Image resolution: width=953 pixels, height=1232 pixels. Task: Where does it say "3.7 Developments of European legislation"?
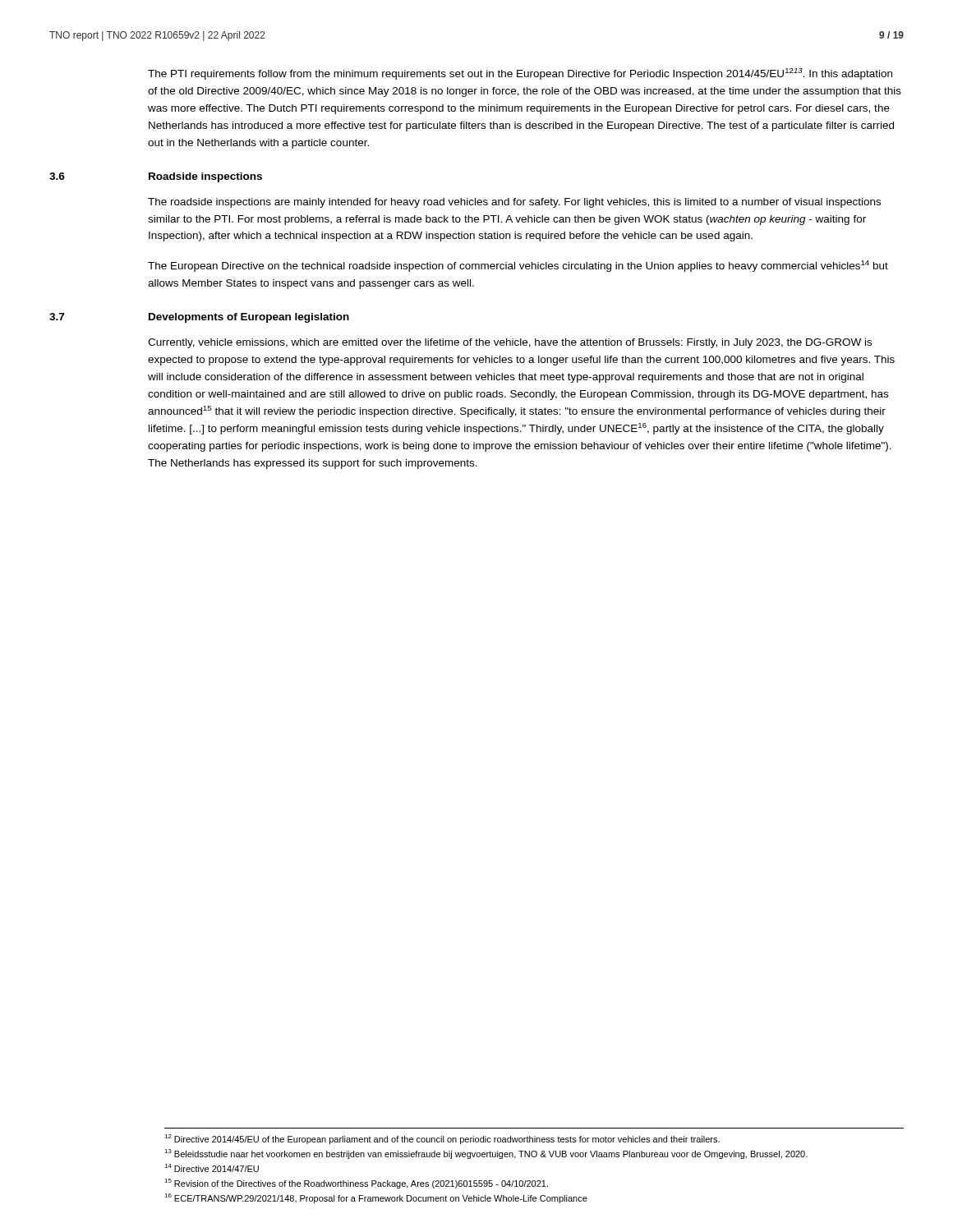[199, 317]
